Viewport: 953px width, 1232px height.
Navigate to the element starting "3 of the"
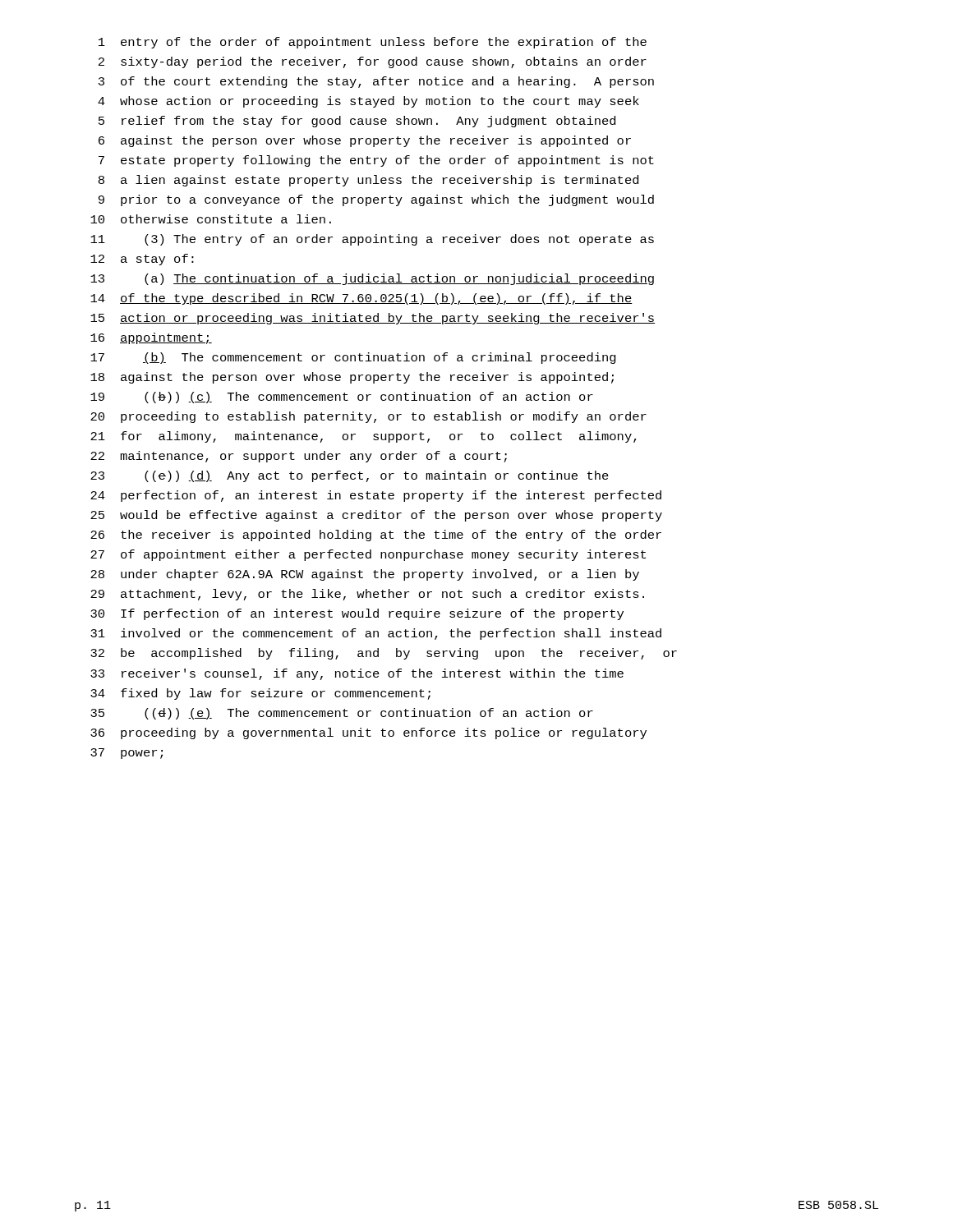[x=476, y=82]
